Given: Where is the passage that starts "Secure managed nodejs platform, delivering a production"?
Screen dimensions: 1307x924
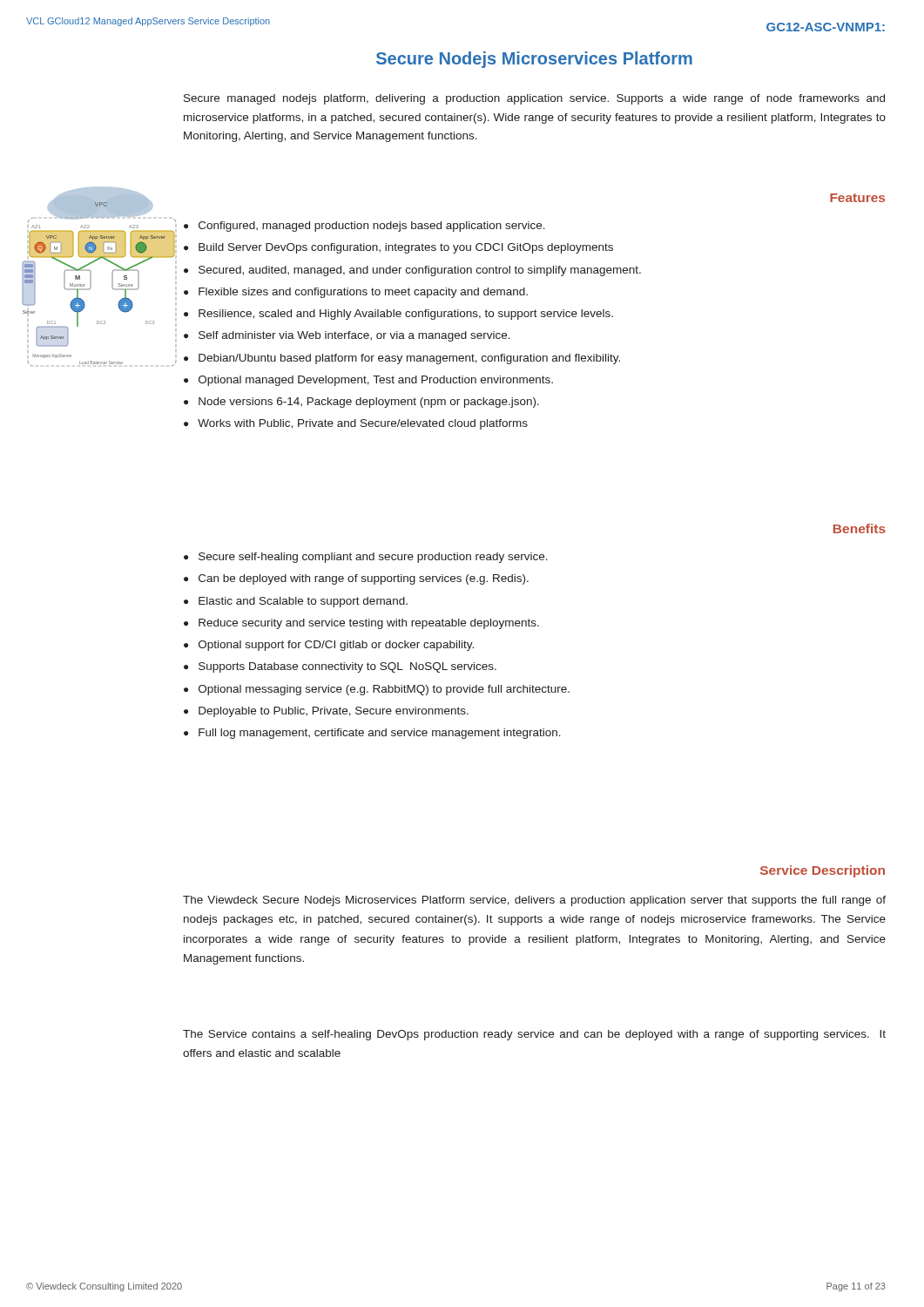Looking at the screenshot, I should 534,117.
